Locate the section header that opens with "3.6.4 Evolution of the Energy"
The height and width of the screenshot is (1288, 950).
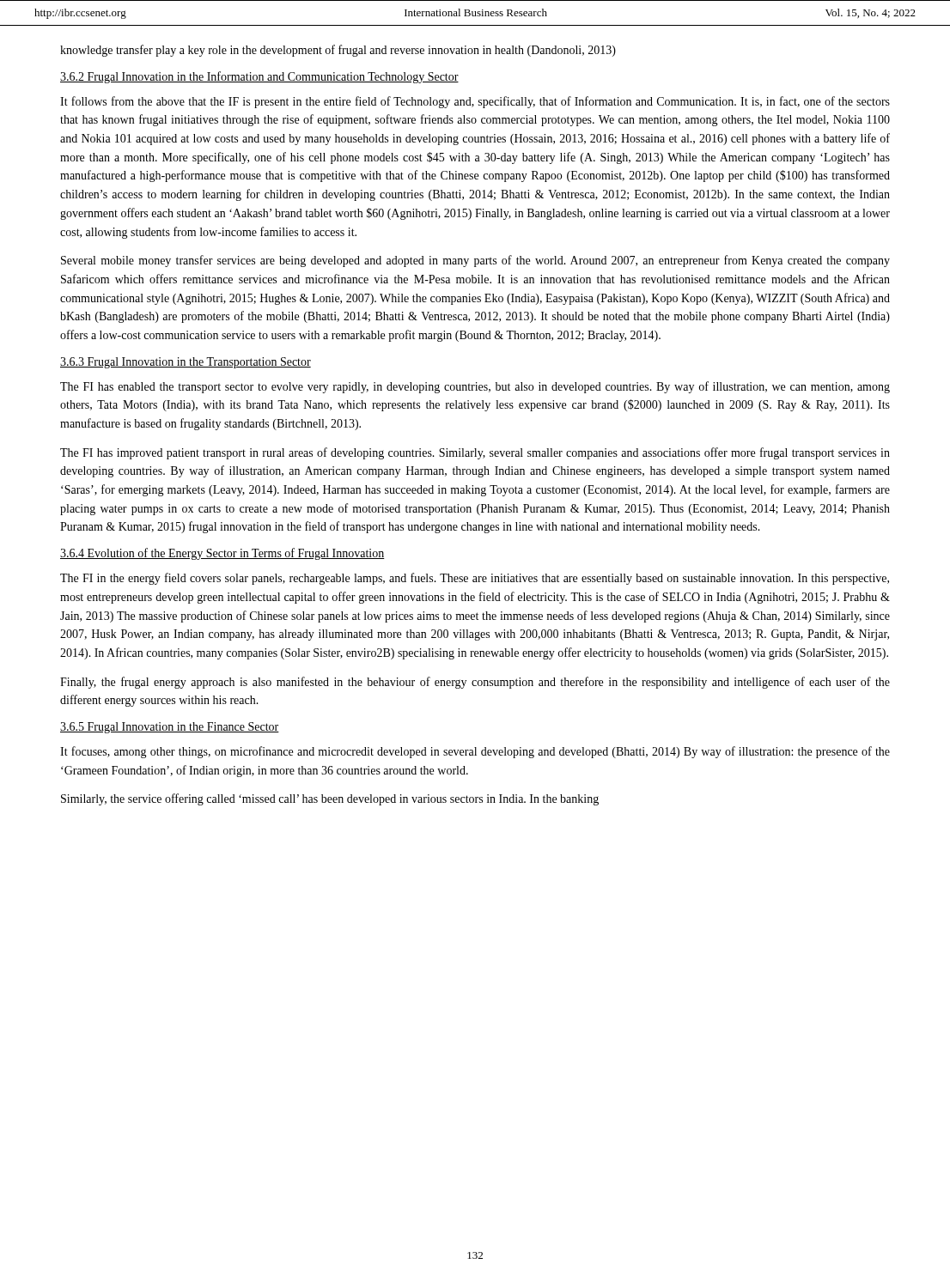[x=222, y=554]
